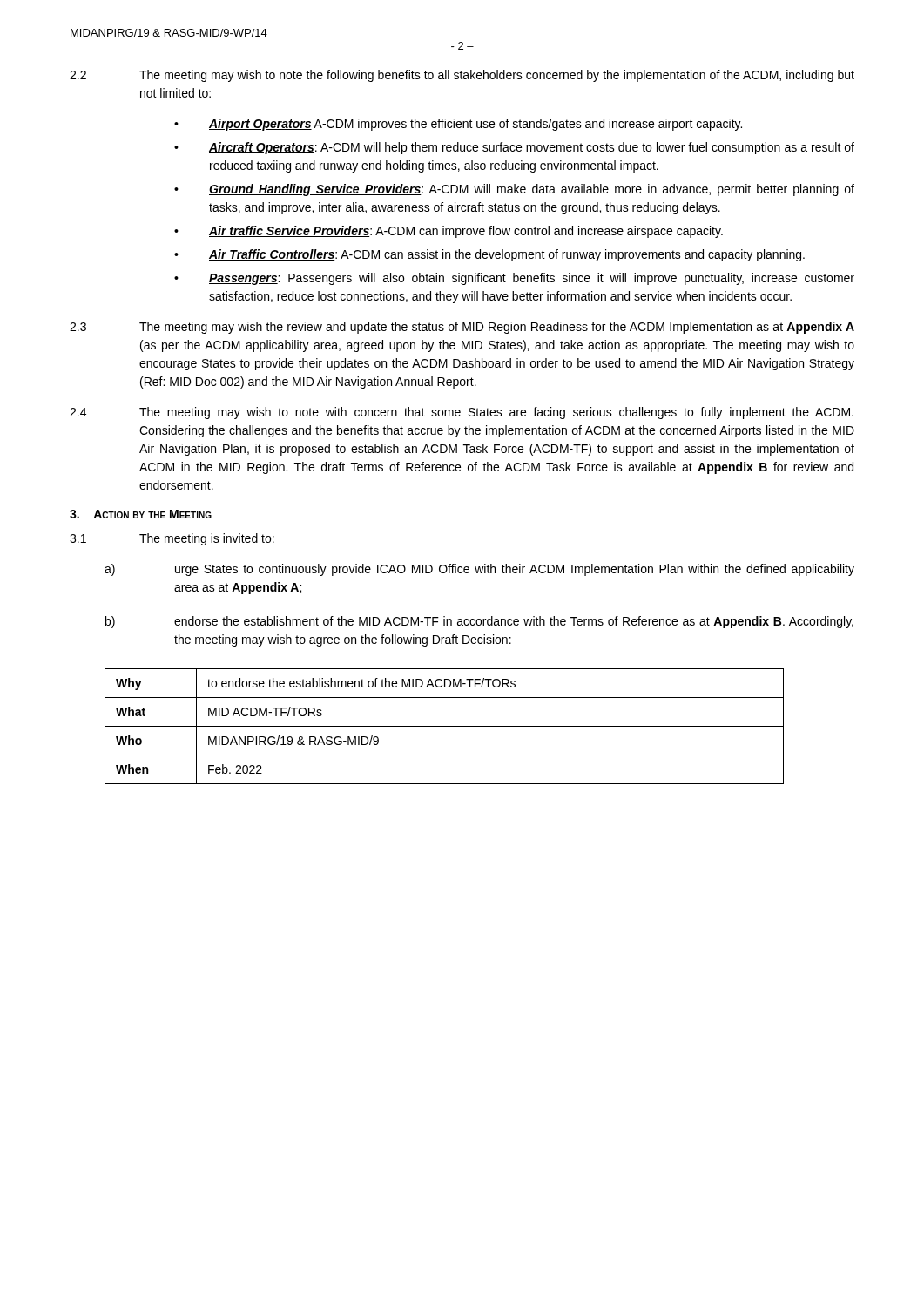Find the table that mentions "Feb. 2022"
Image resolution: width=924 pixels, height=1307 pixels.
coord(479,726)
